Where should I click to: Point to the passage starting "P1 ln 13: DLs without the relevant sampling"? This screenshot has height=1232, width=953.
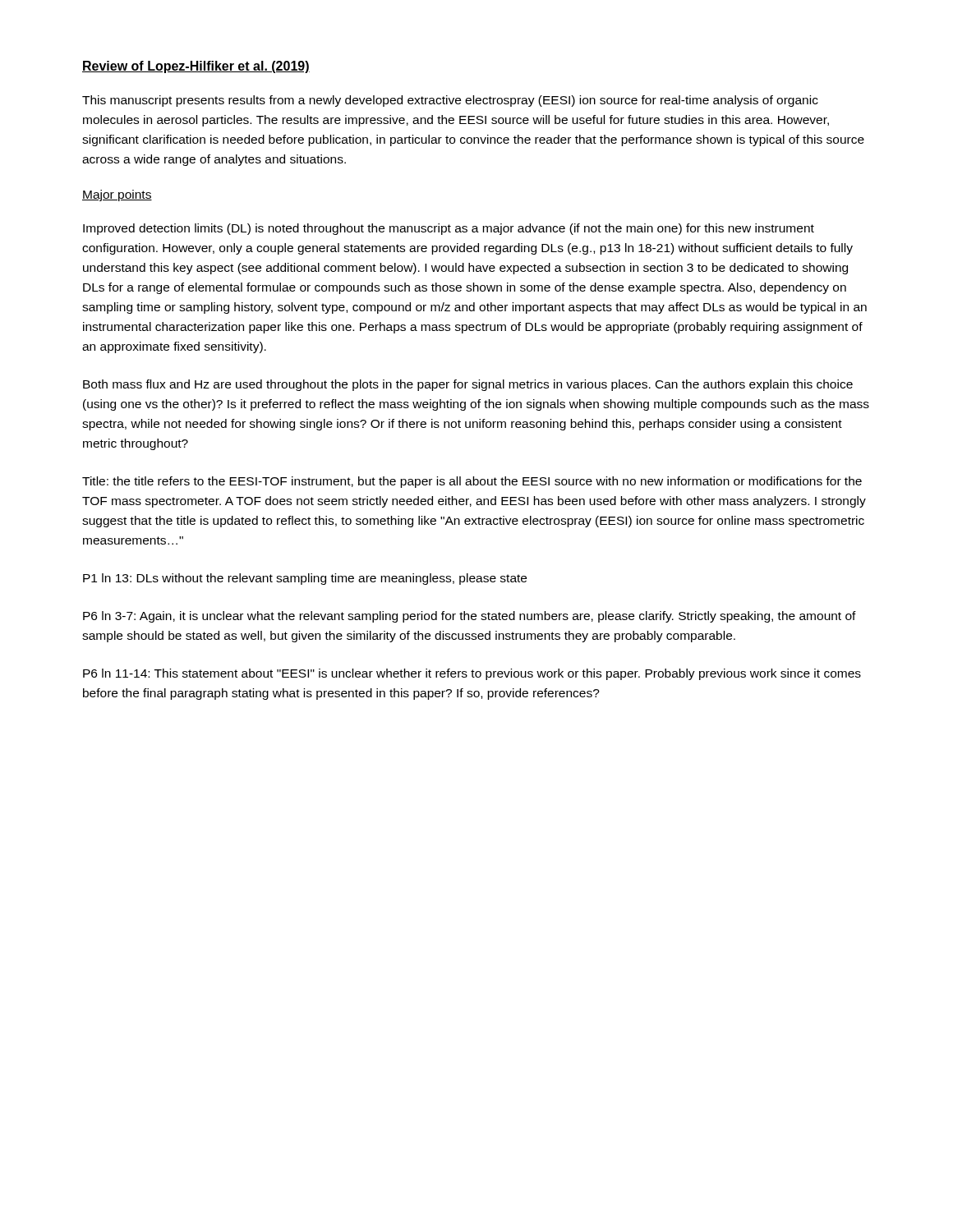pos(305,578)
